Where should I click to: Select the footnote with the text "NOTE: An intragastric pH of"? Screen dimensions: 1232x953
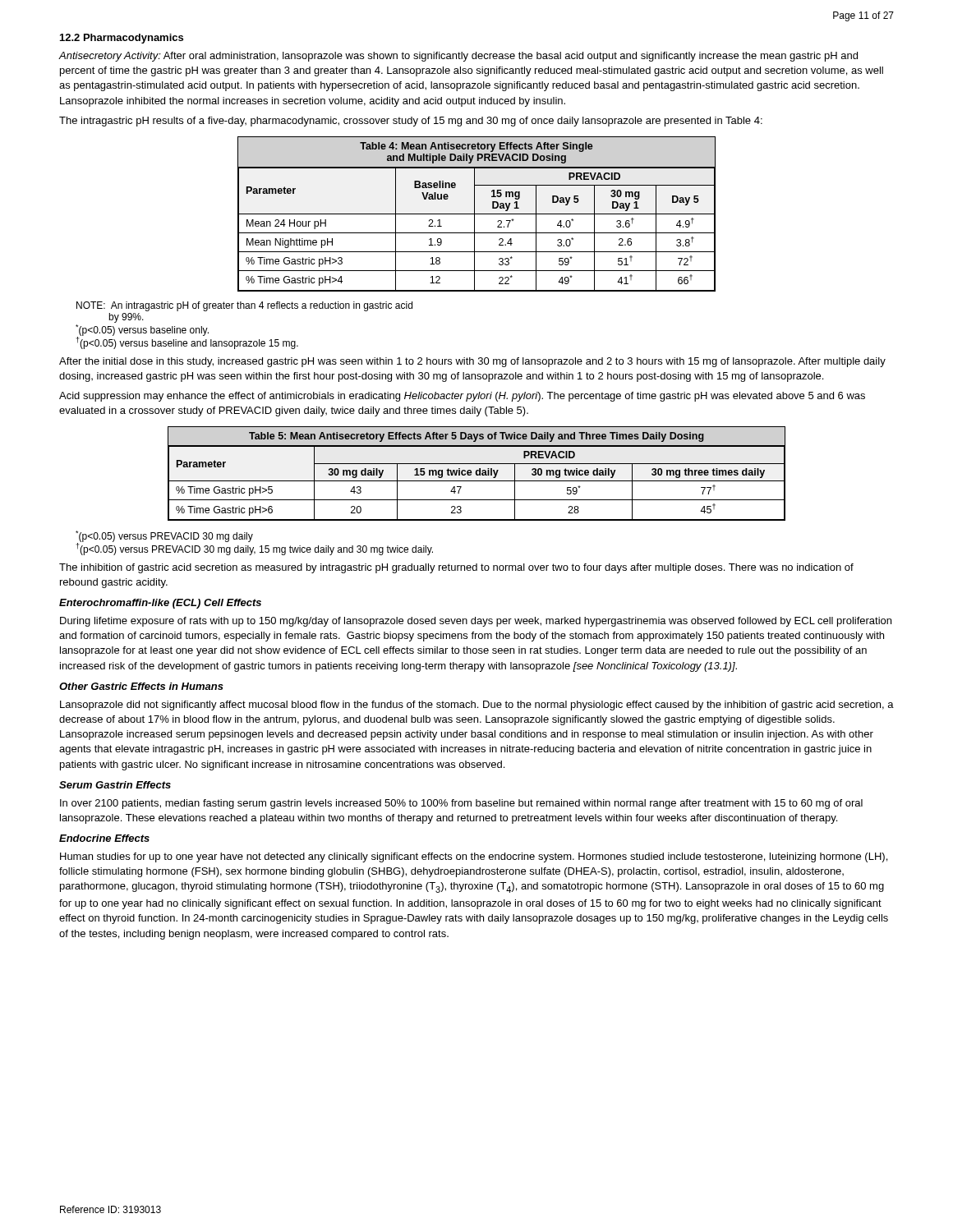[244, 306]
